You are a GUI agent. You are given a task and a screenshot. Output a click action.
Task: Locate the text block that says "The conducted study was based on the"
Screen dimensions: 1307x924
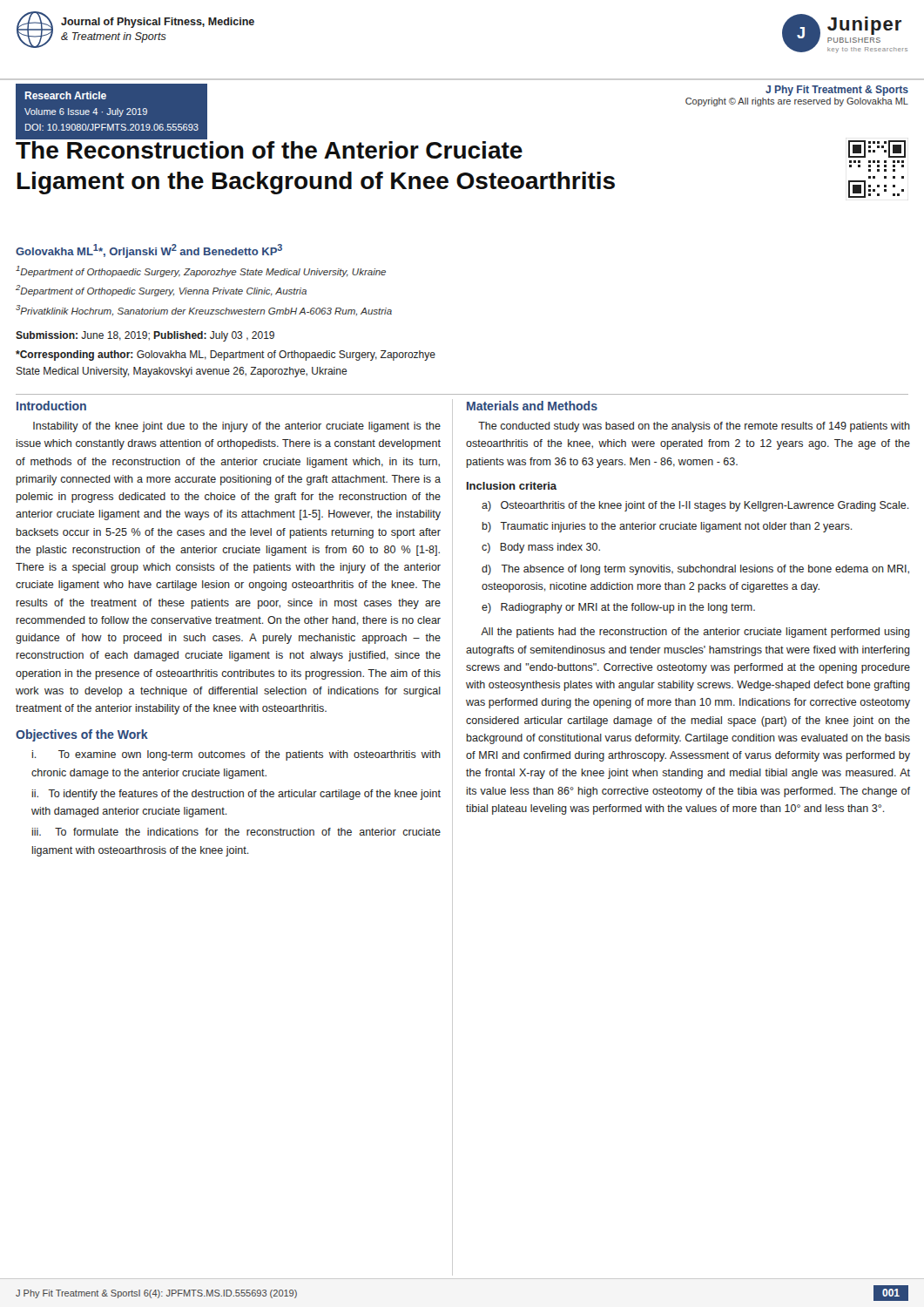pyautogui.click(x=688, y=444)
